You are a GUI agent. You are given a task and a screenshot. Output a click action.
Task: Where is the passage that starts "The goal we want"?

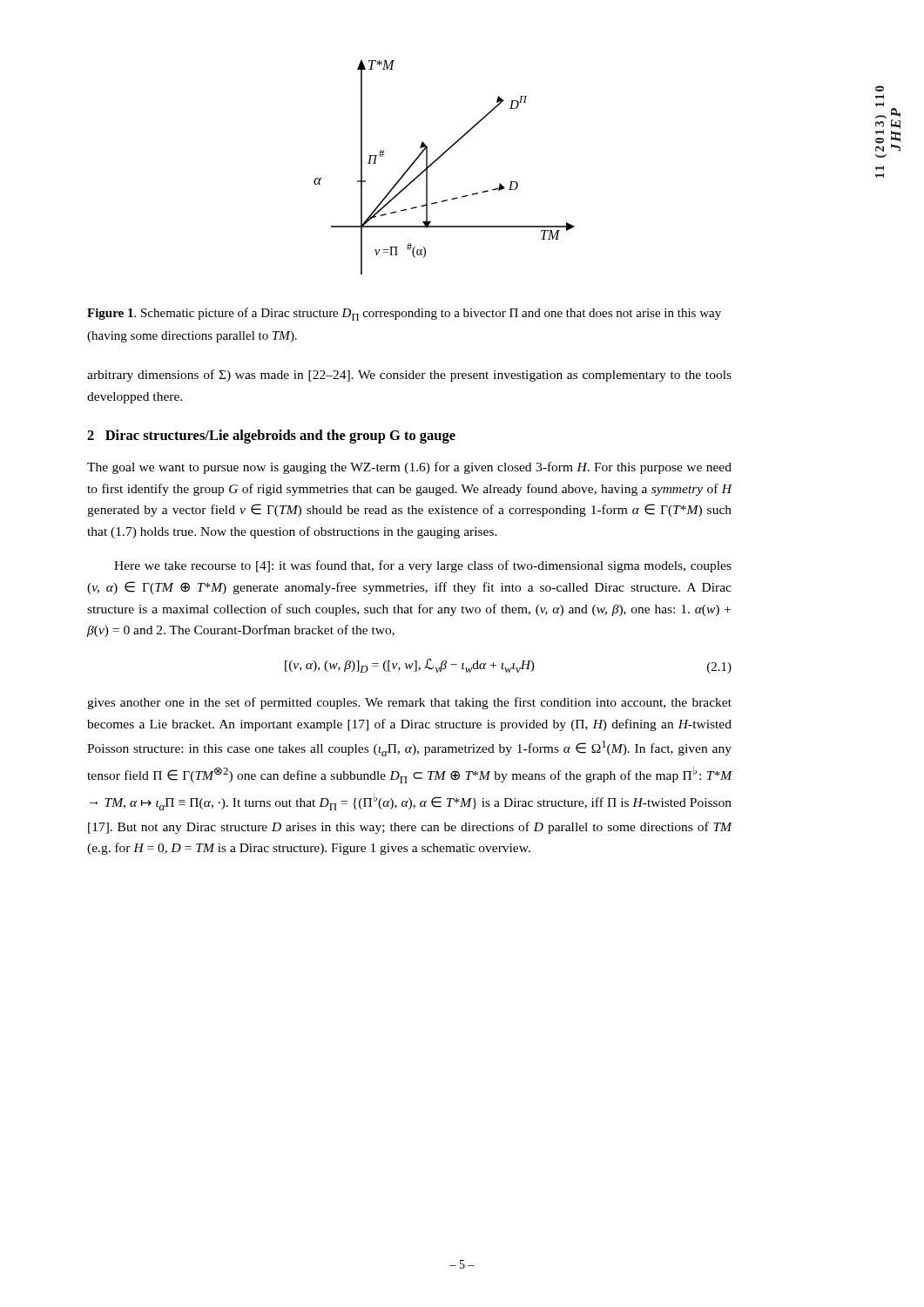coord(409,500)
